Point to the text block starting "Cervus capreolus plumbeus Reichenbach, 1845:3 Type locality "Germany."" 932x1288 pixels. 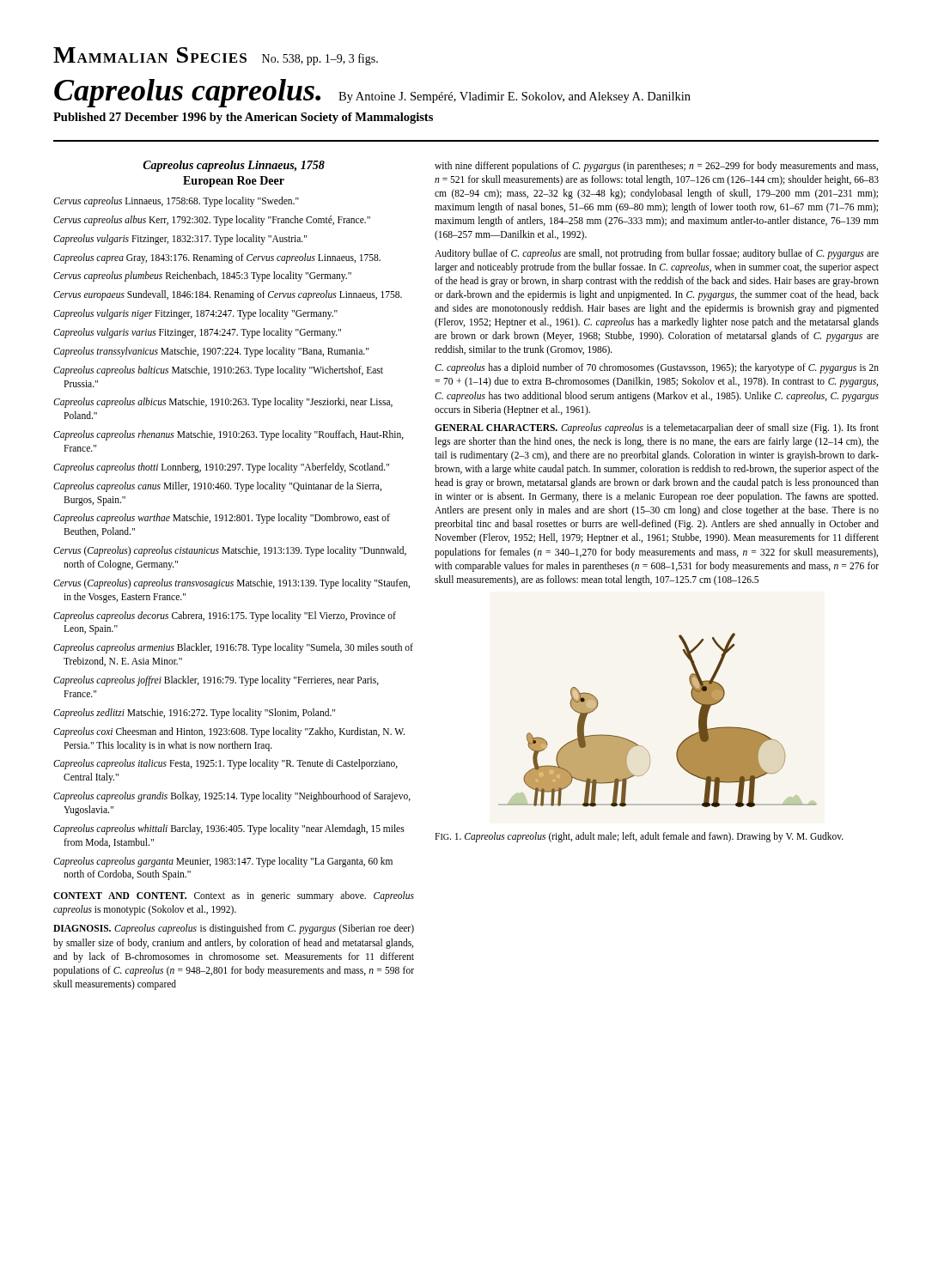tap(234, 277)
